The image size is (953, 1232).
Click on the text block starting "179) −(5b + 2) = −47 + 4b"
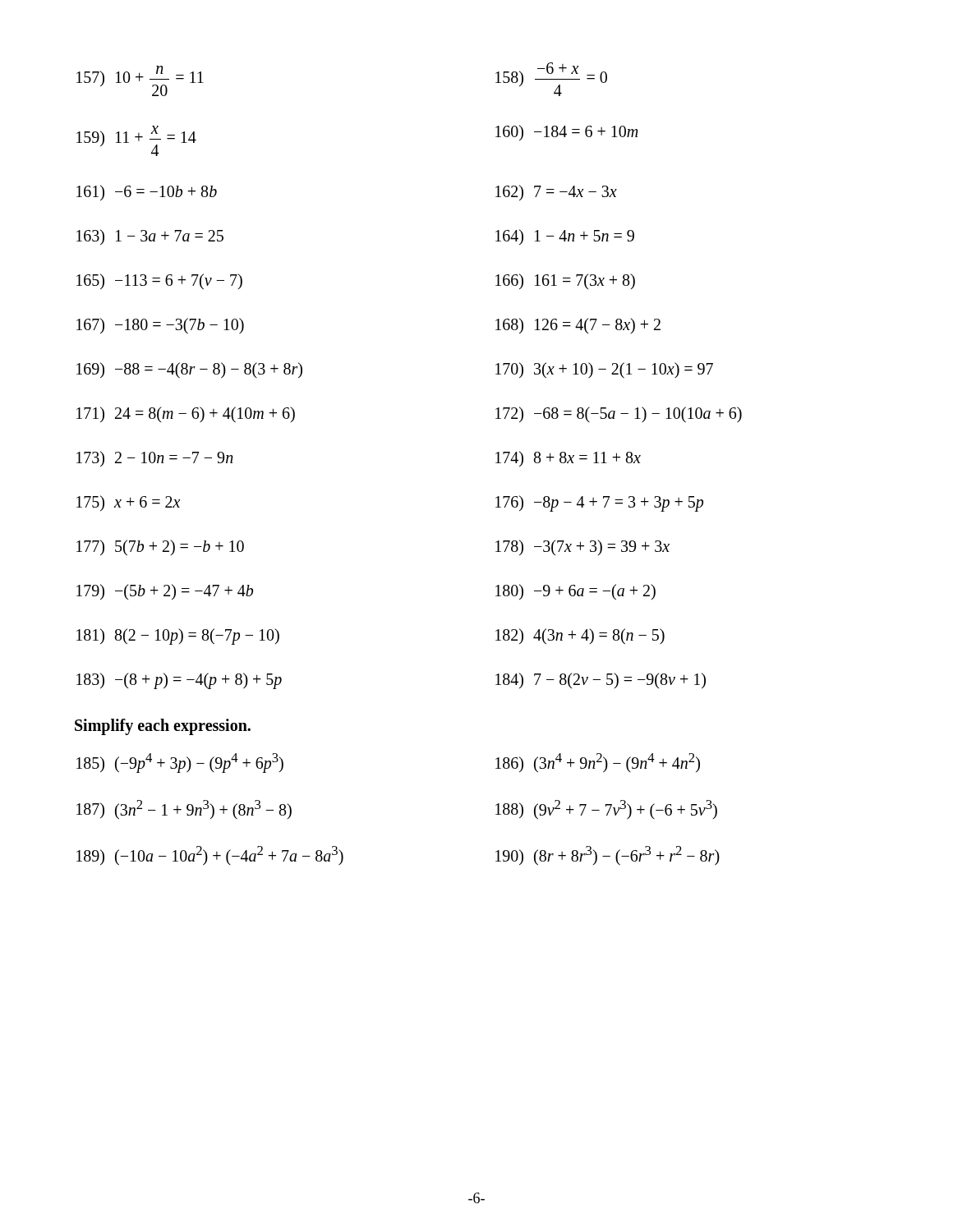tap(164, 591)
